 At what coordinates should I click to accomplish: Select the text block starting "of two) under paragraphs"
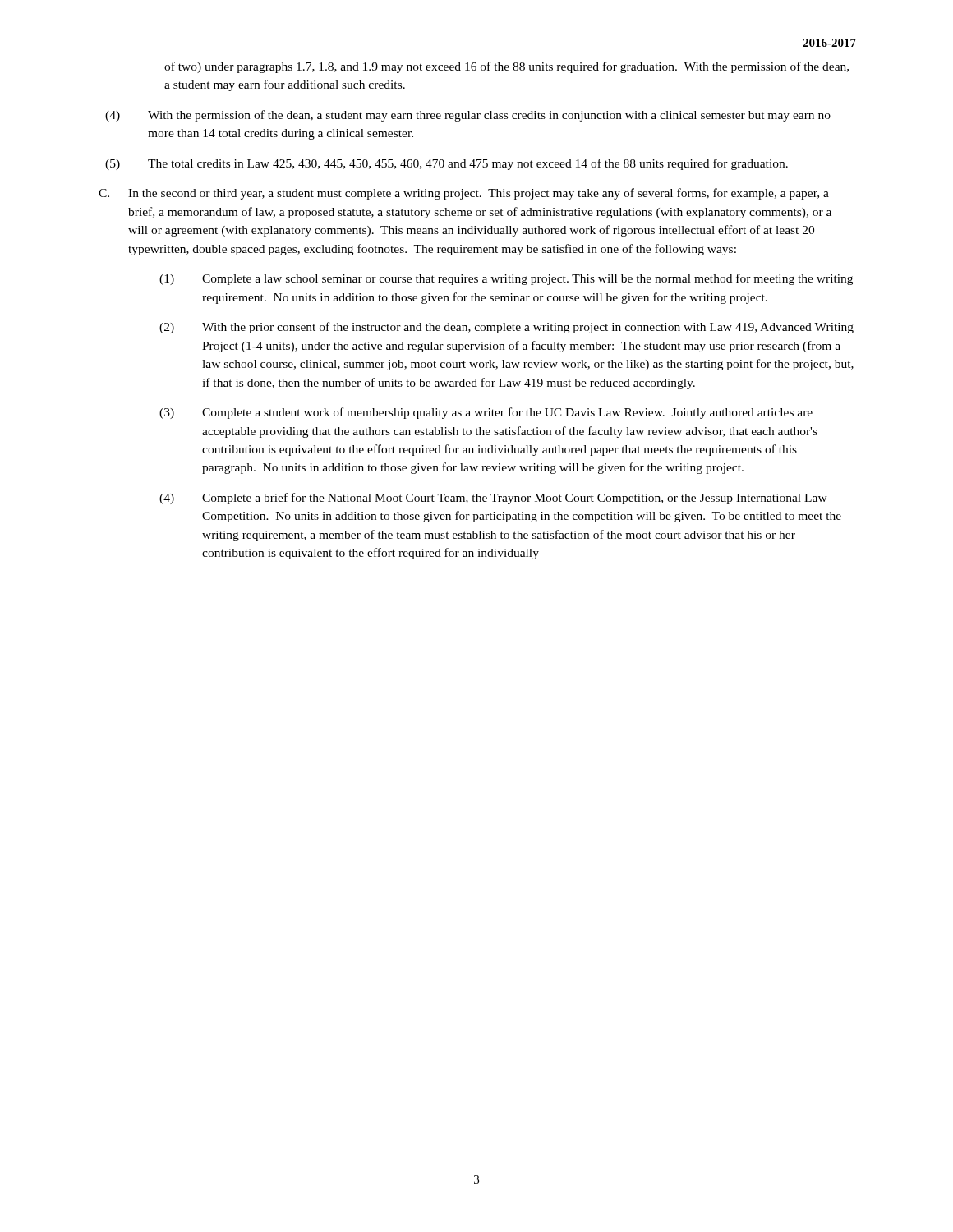(x=507, y=75)
